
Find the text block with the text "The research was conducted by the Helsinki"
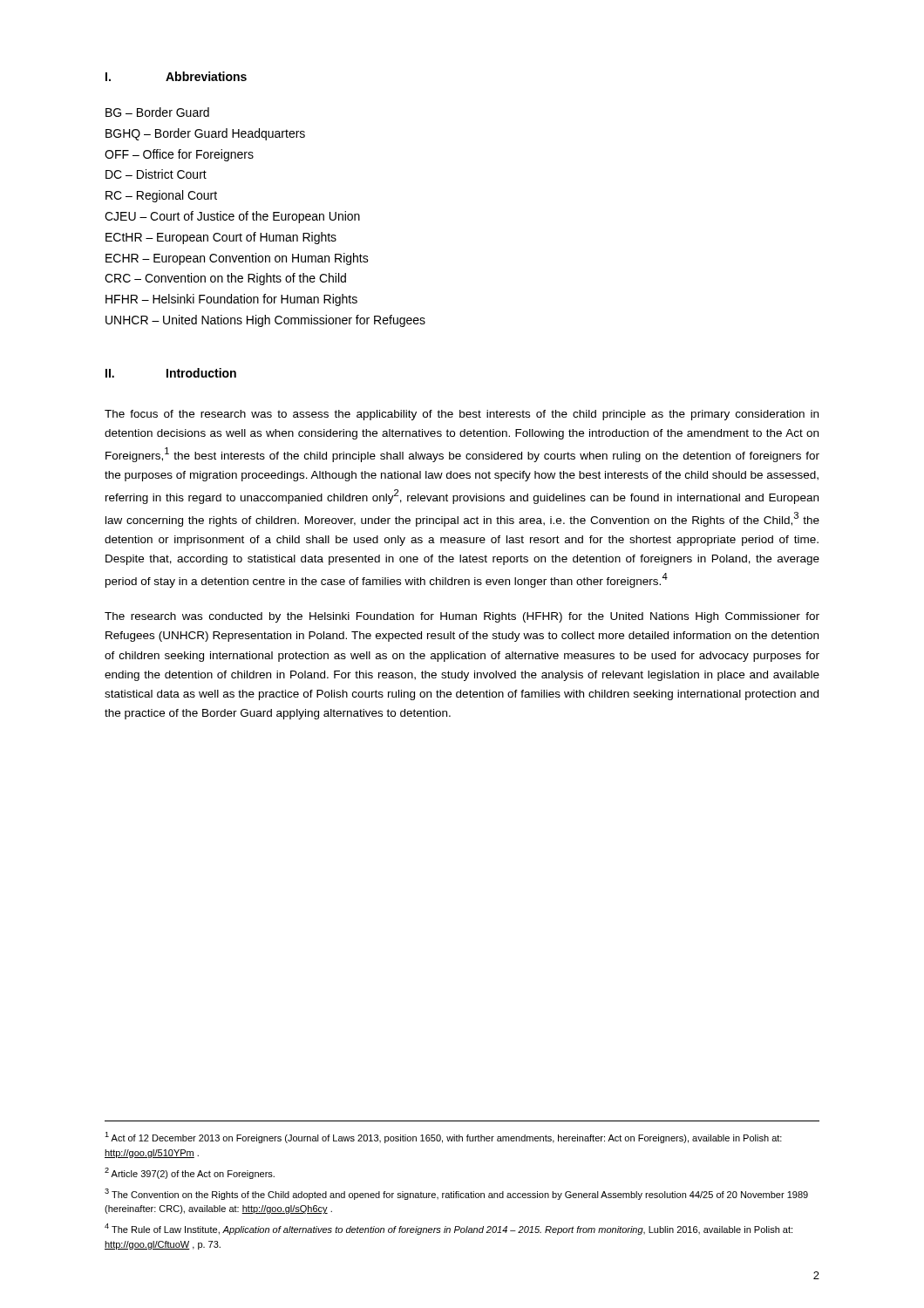462,665
